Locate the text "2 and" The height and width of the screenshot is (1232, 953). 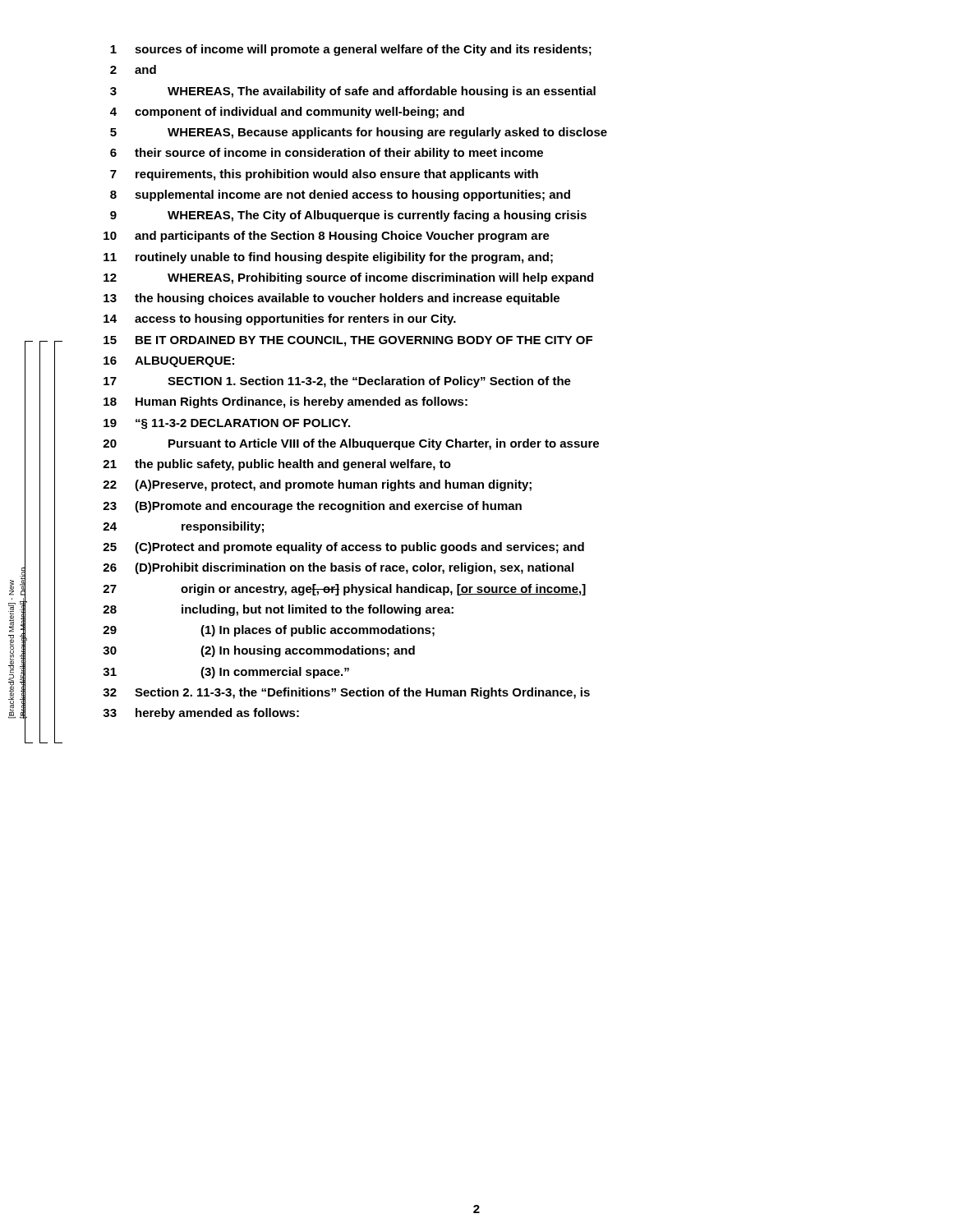[x=133, y=69]
